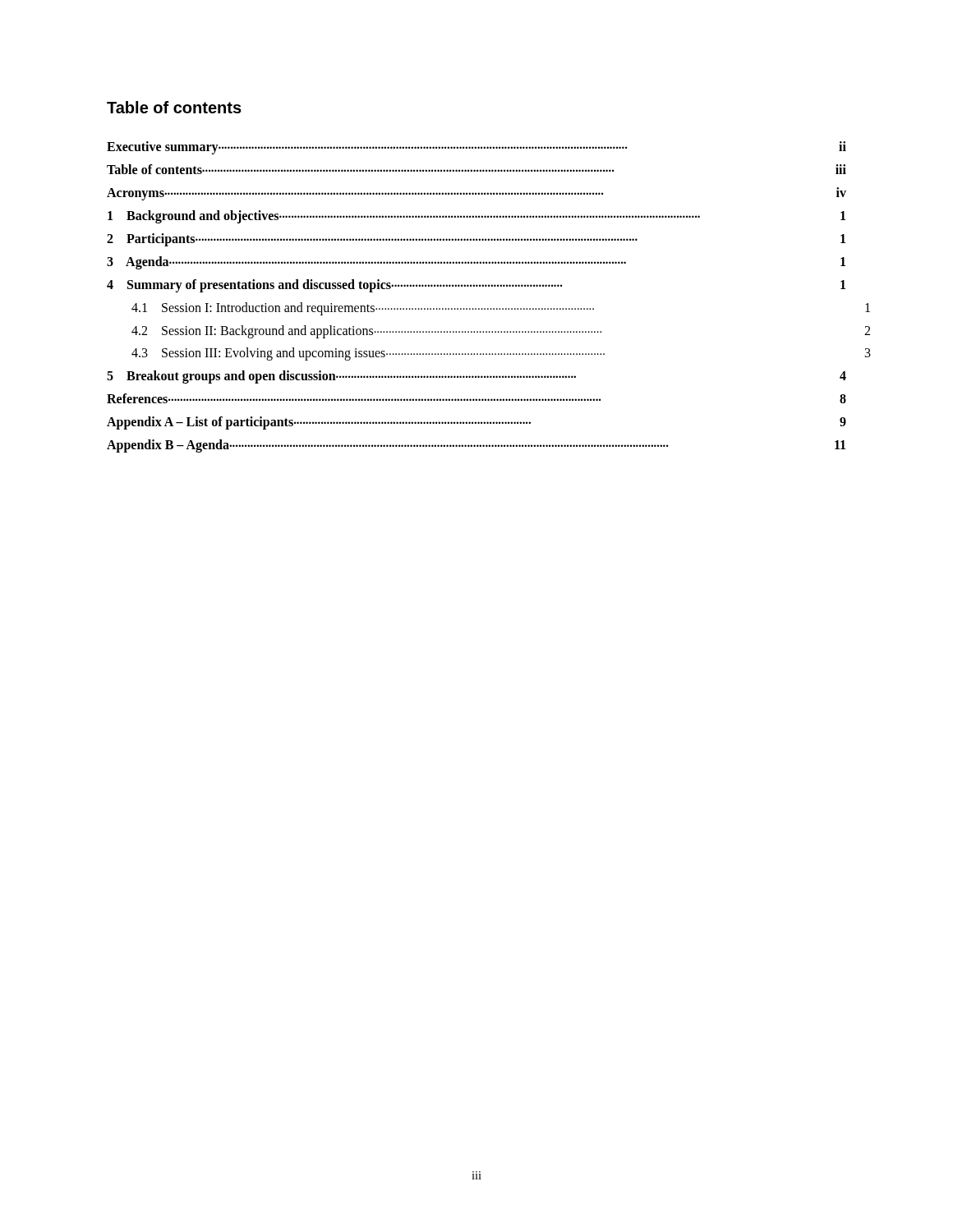Click where it says "Appendix B – Agenda"
Viewport: 953px width, 1232px height.
click(x=476, y=445)
